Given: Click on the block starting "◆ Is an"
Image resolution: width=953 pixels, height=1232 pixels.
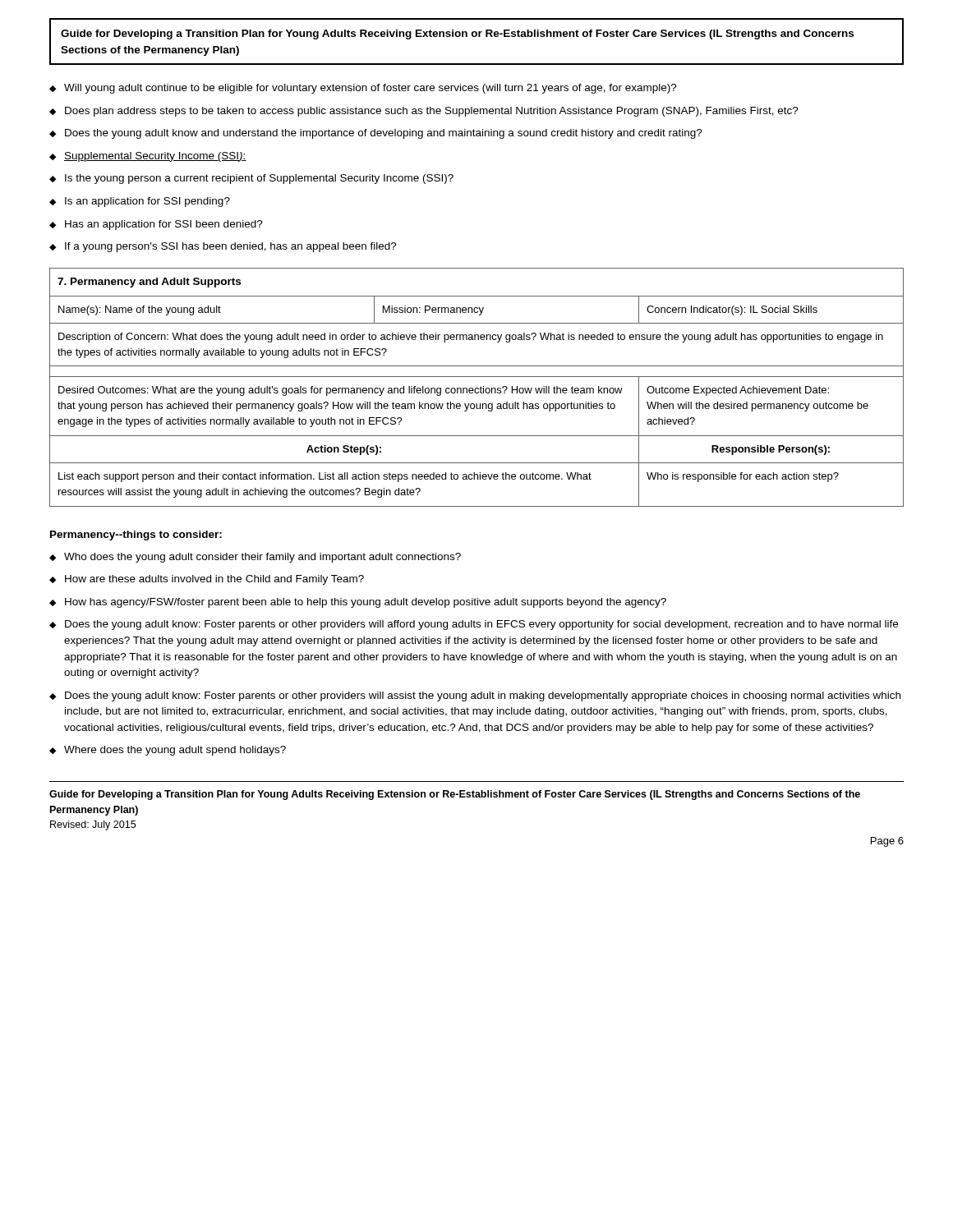Looking at the screenshot, I should pyautogui.click(x=140, y=202).
